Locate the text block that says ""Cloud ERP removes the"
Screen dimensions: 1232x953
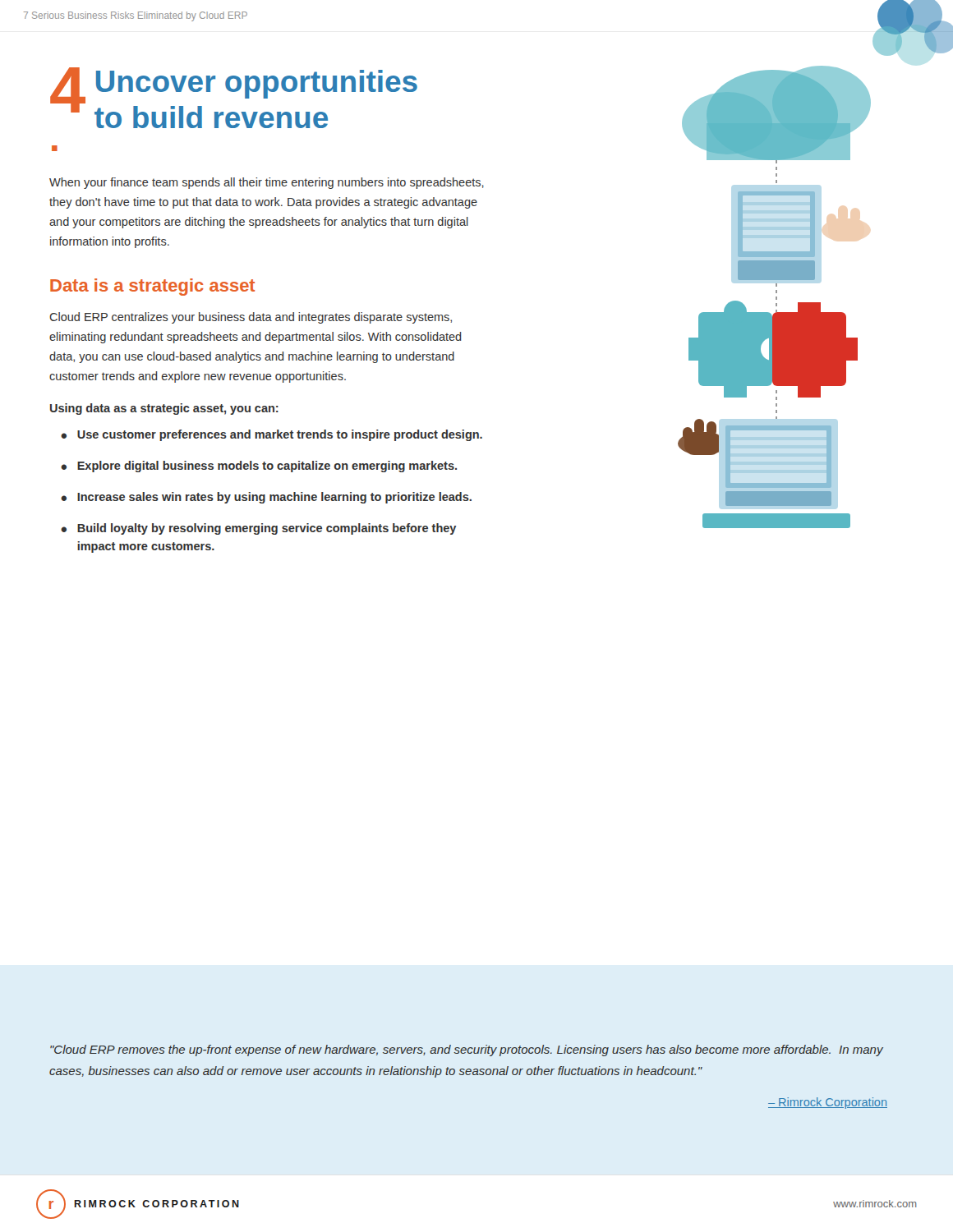tap(466, 1060)
